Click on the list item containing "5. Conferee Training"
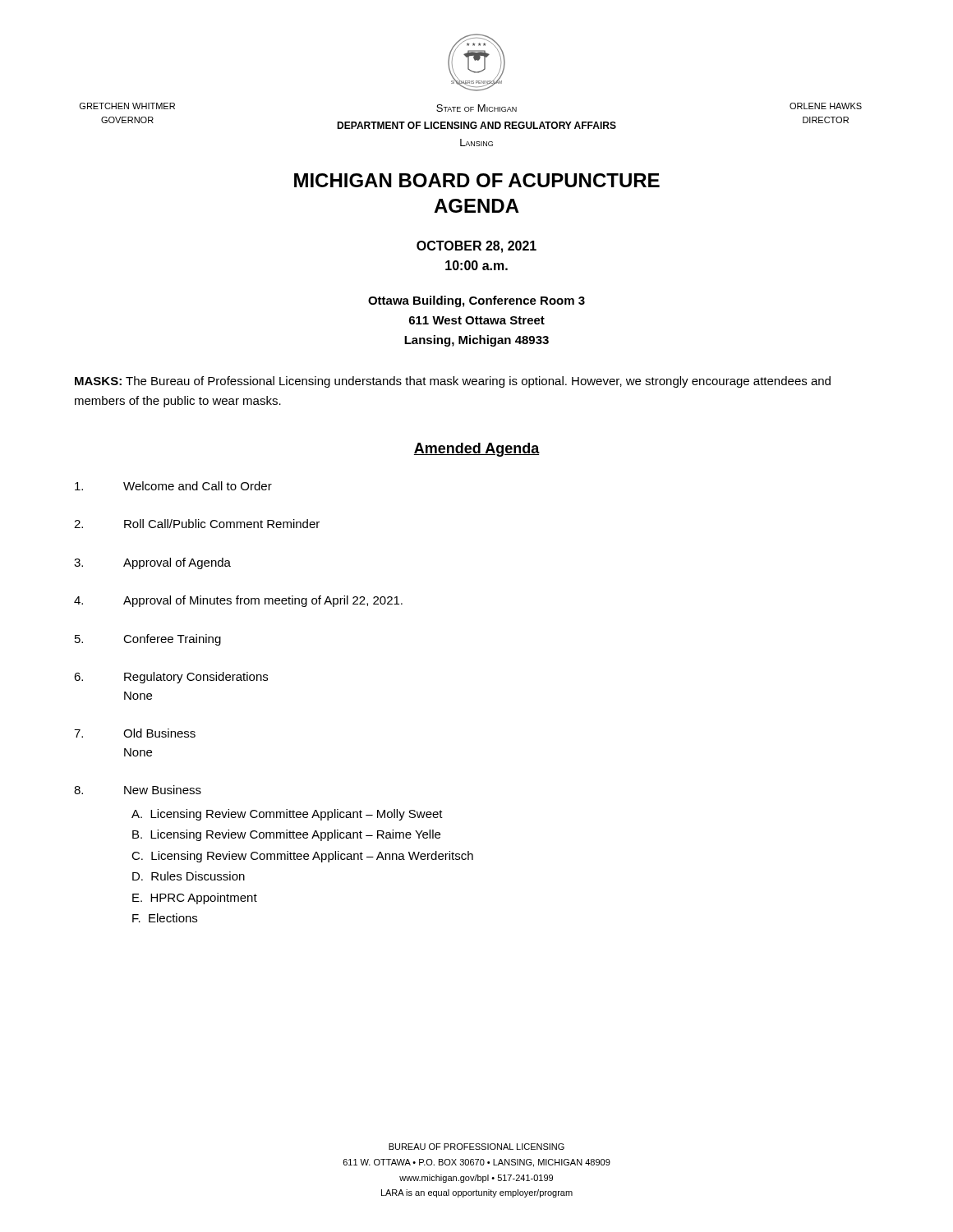This screenshot has width=953, height=1232. click(x=148, y=640)
